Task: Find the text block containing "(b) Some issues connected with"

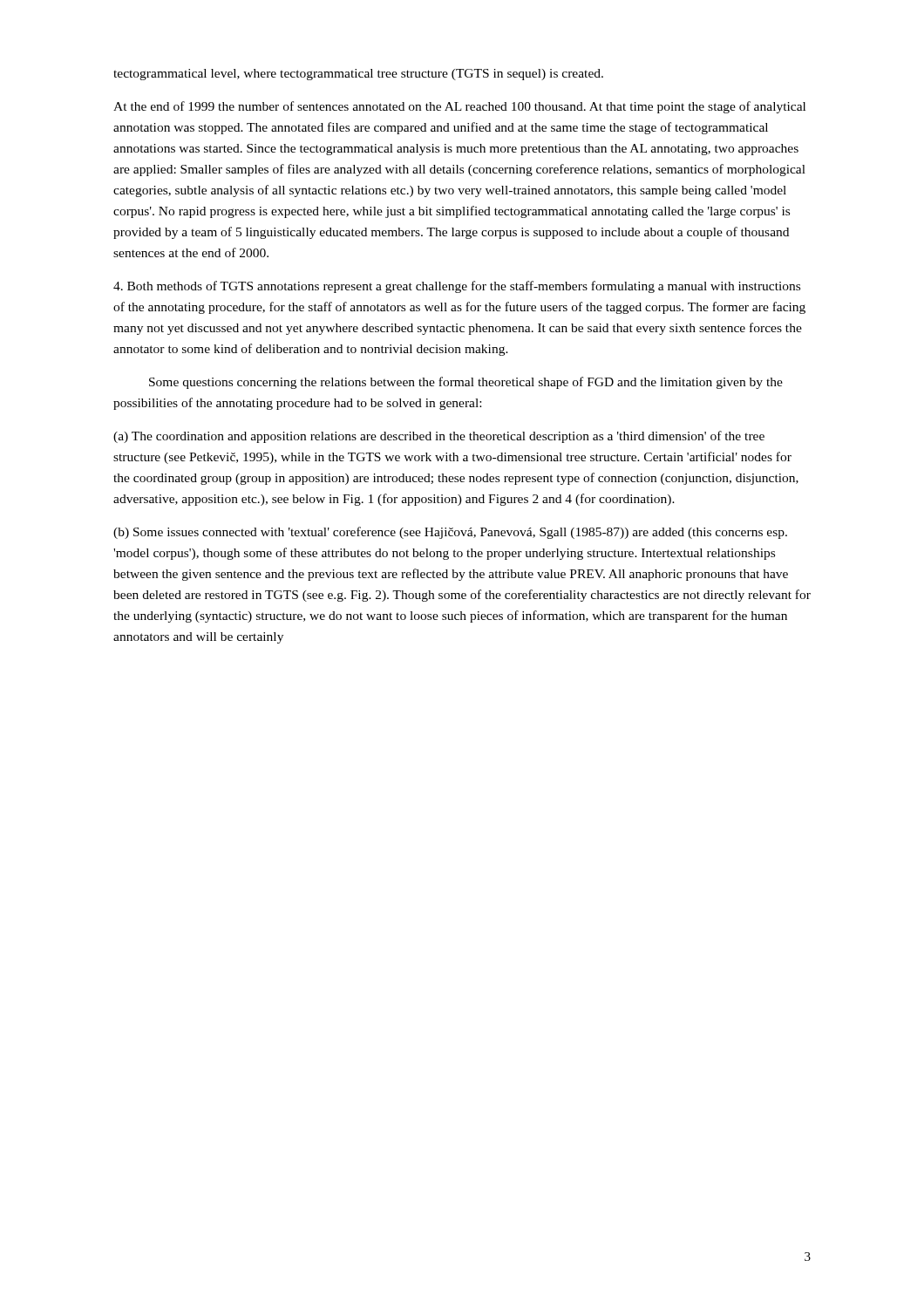Action: pyautogui.click(x=462, y=584)
